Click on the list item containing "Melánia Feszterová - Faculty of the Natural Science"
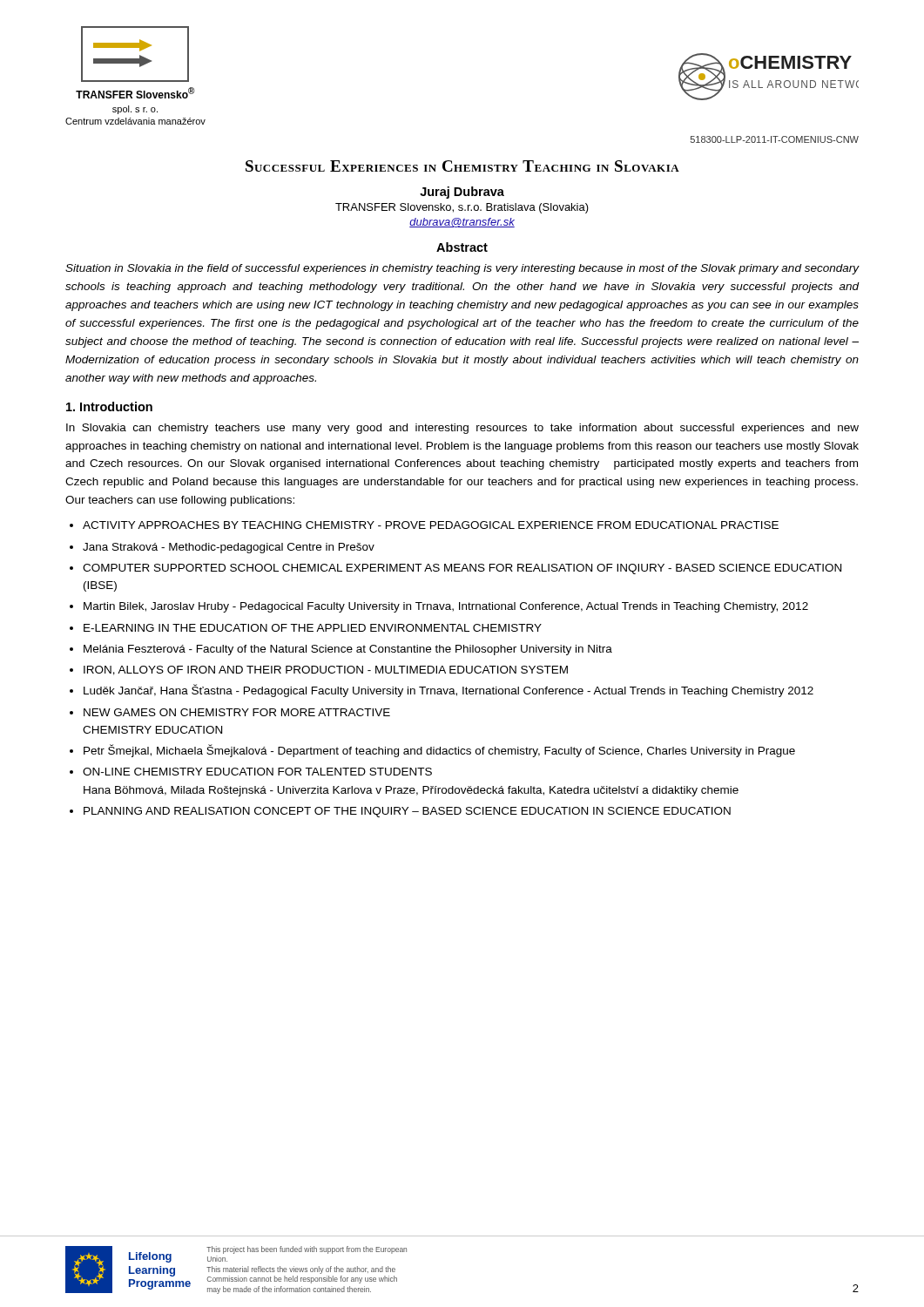The height and width of the screenshot is (1307, 924). coord(471,649)
